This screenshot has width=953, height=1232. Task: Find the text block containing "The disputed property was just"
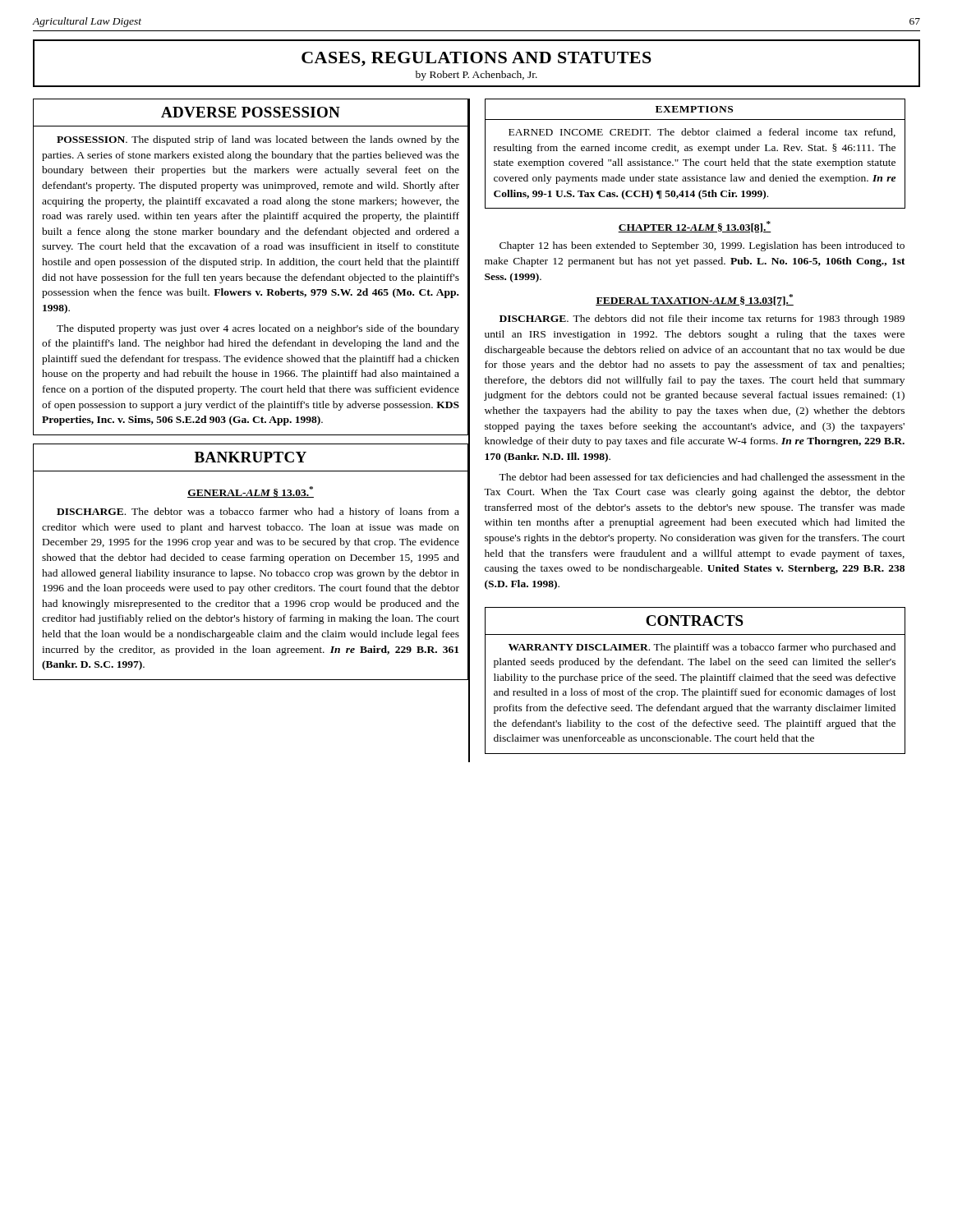[251, 374]
